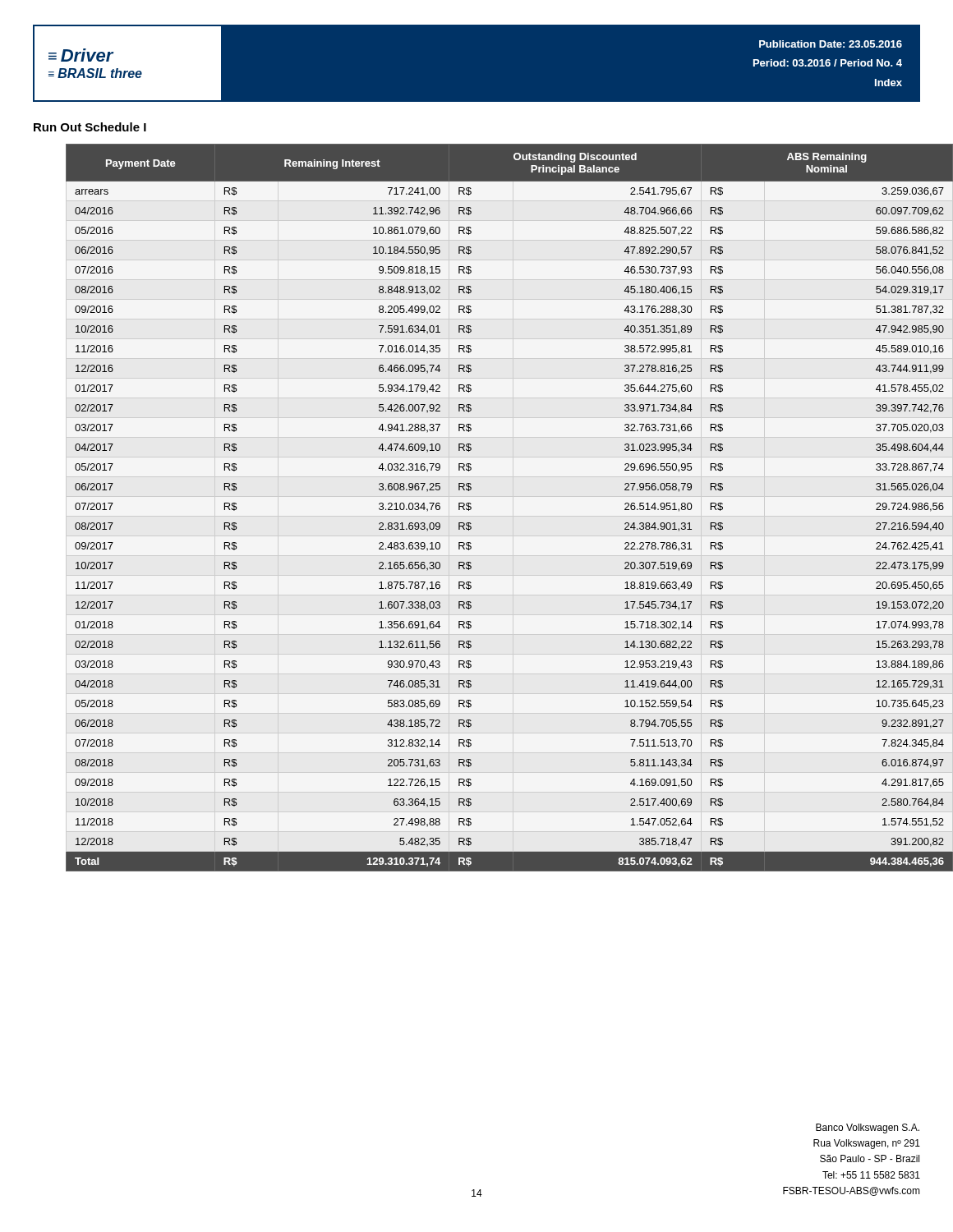Select the section header that reads "Run Out Schedule I"
This screenshot has width=953, height=1232.
(x=90, y=127)
